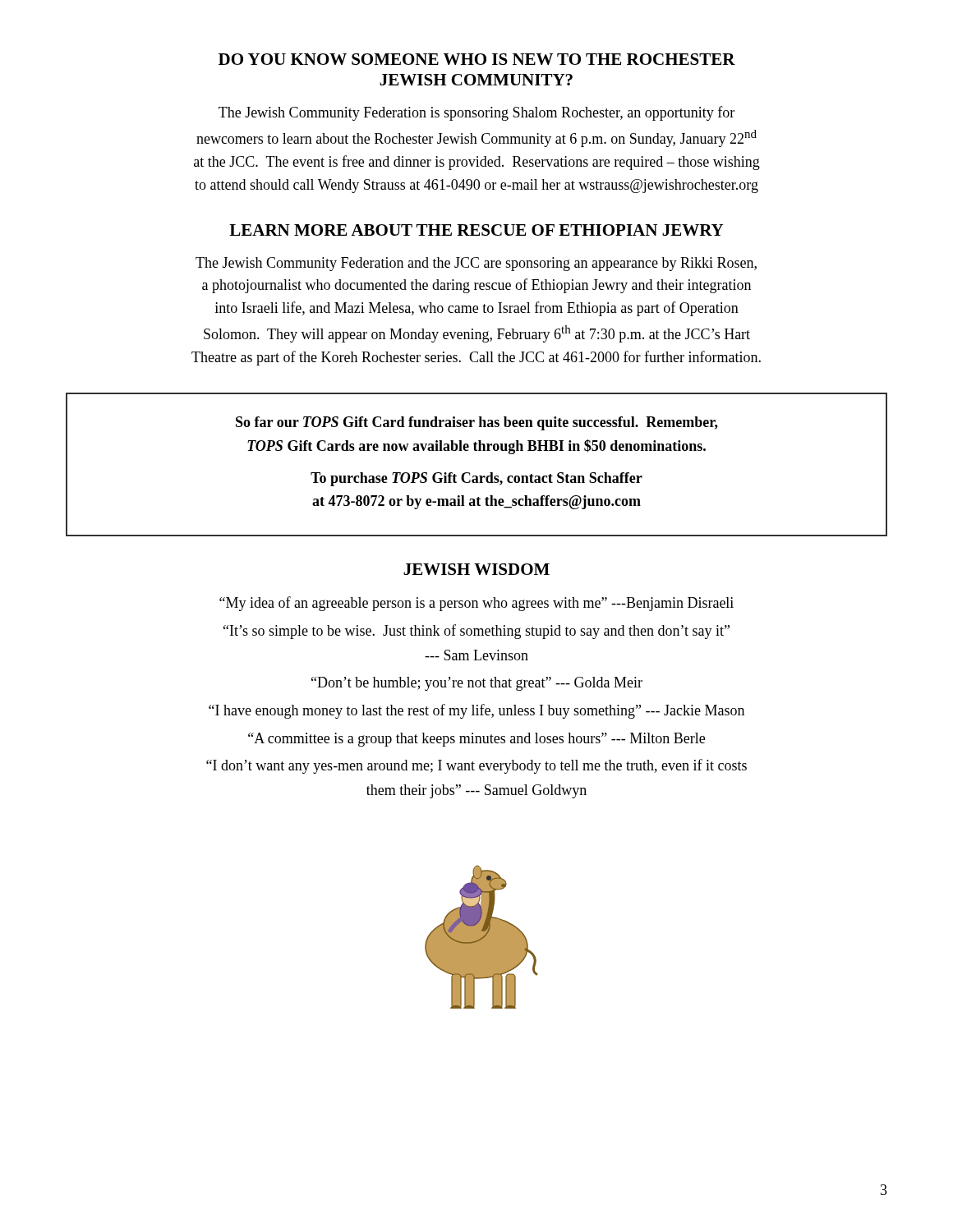Screen dimensions: 1232x953
Task: Select the text block containing "“I have enough money to last the rest"
Action: [x=476, y=710]
